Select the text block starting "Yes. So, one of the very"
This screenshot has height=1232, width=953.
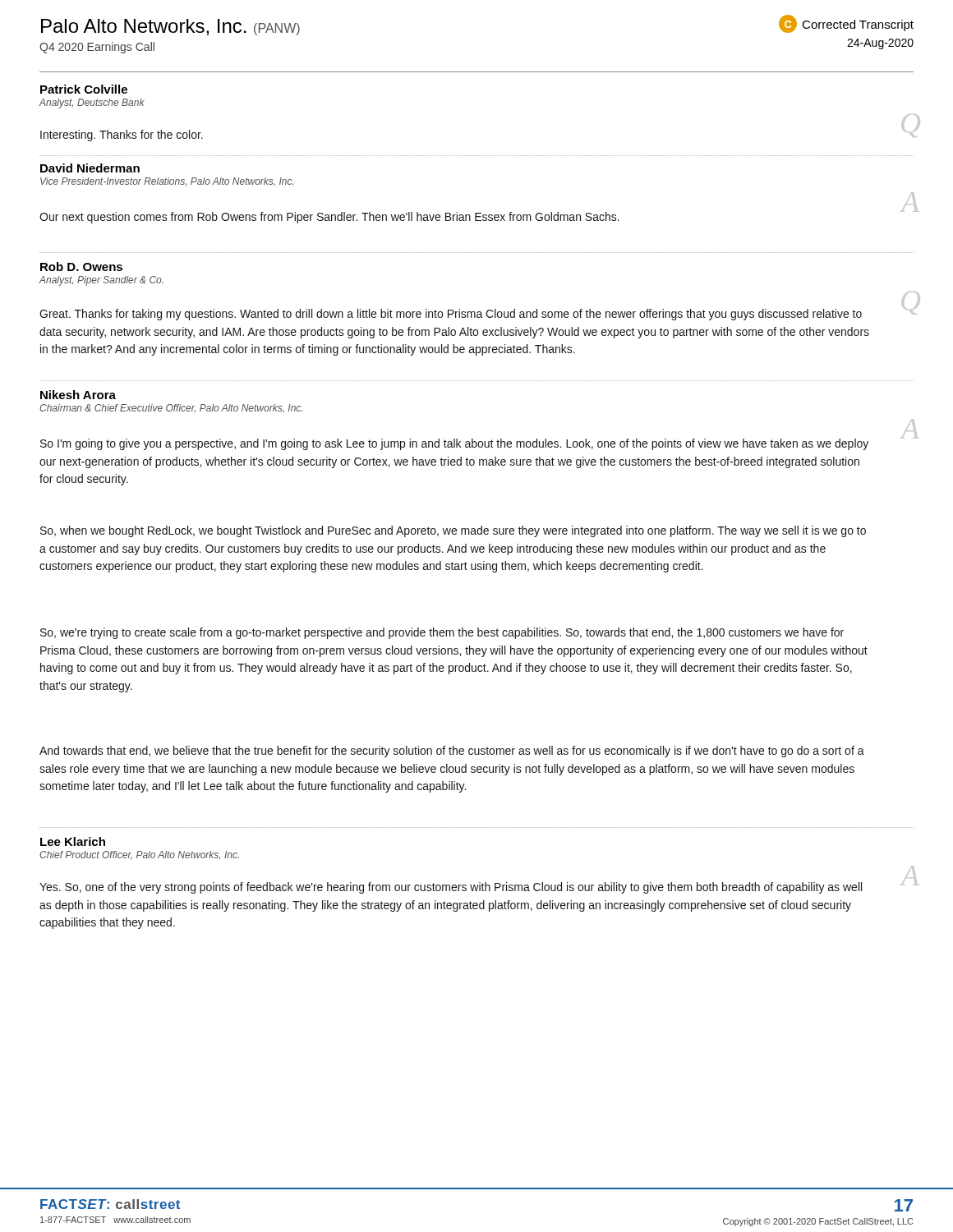(455, 906)
